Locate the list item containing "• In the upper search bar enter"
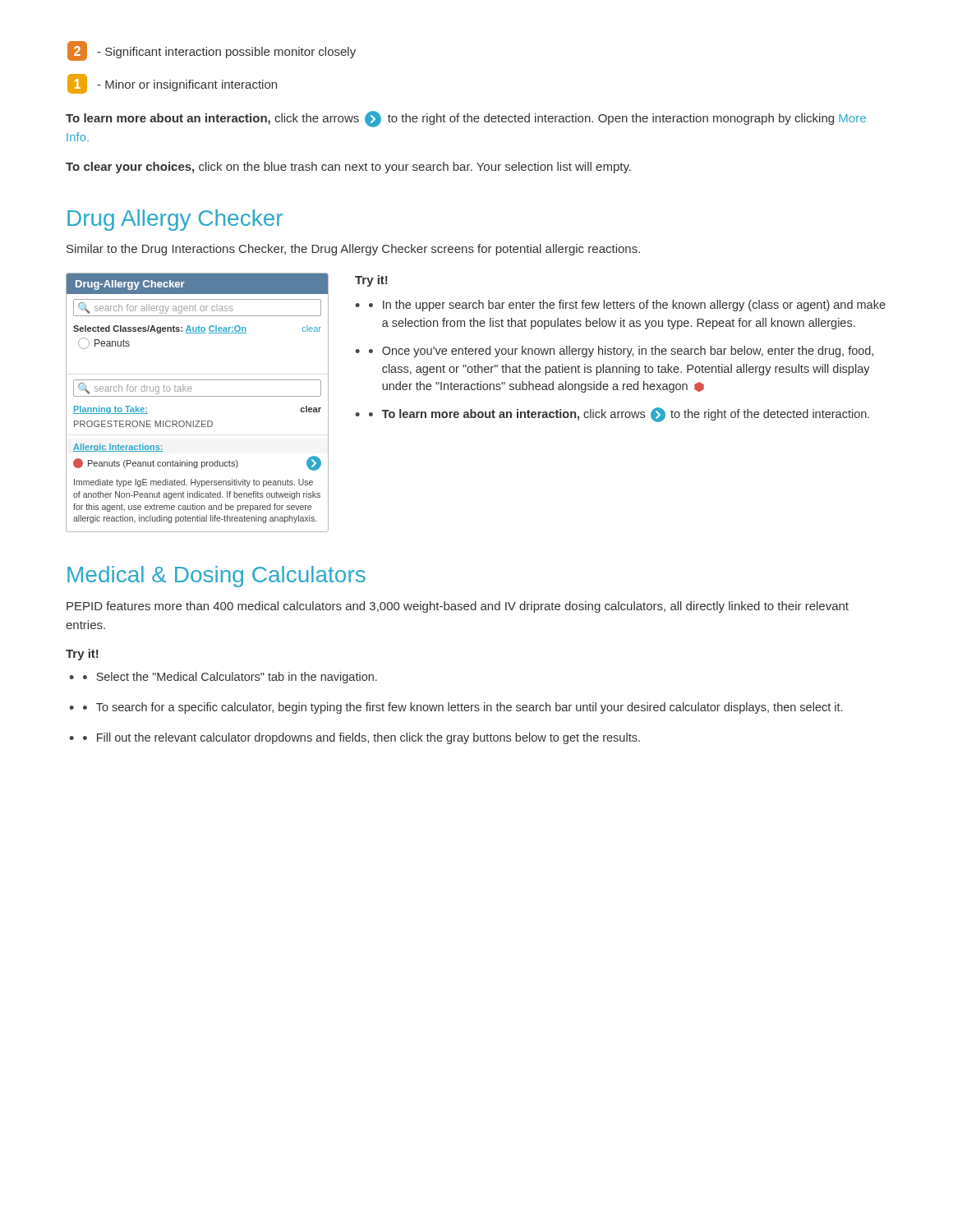Viewport: 953px width, 1232px height. pos(628,315)
